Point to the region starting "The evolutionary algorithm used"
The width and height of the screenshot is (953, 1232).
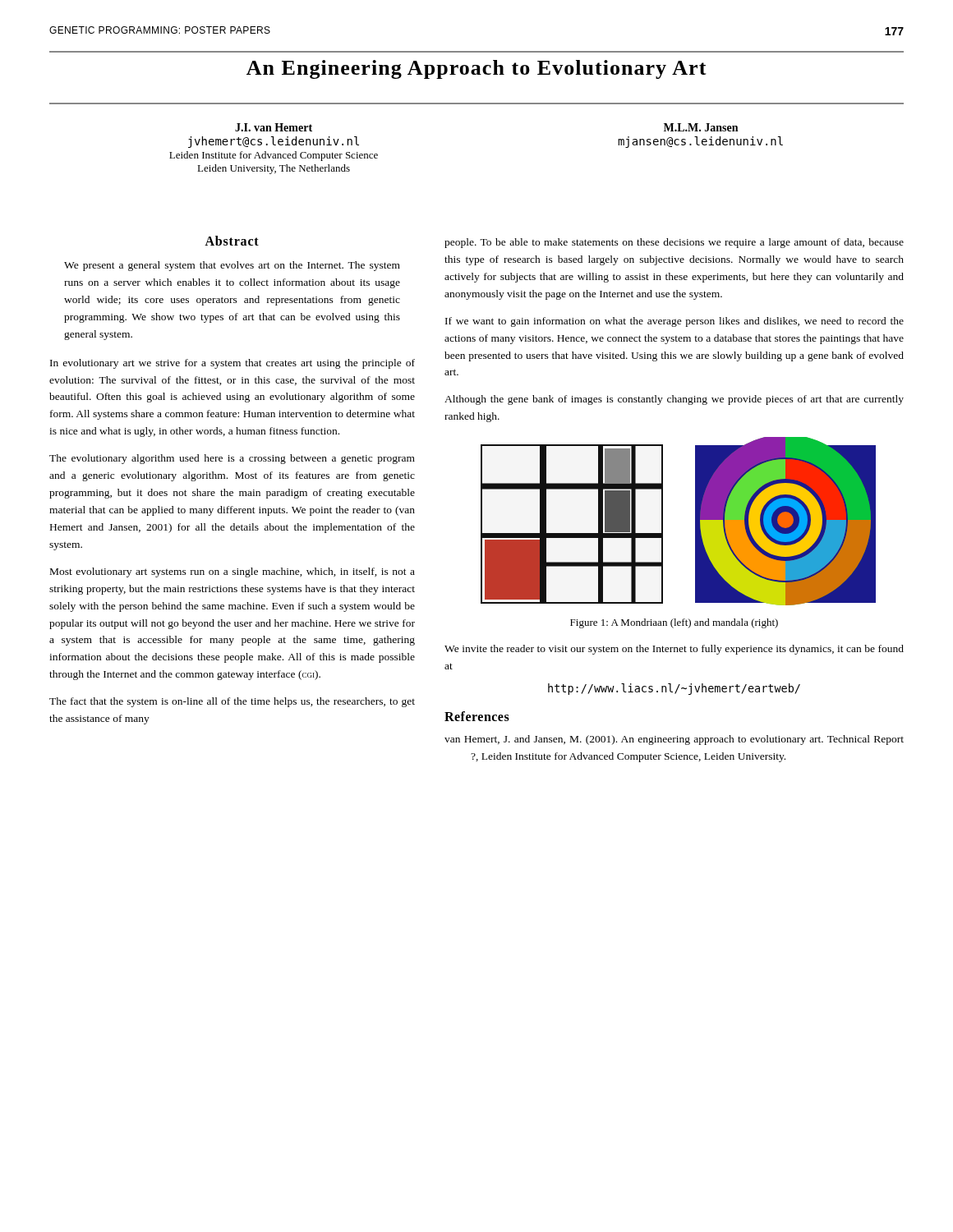coord(232,501)
